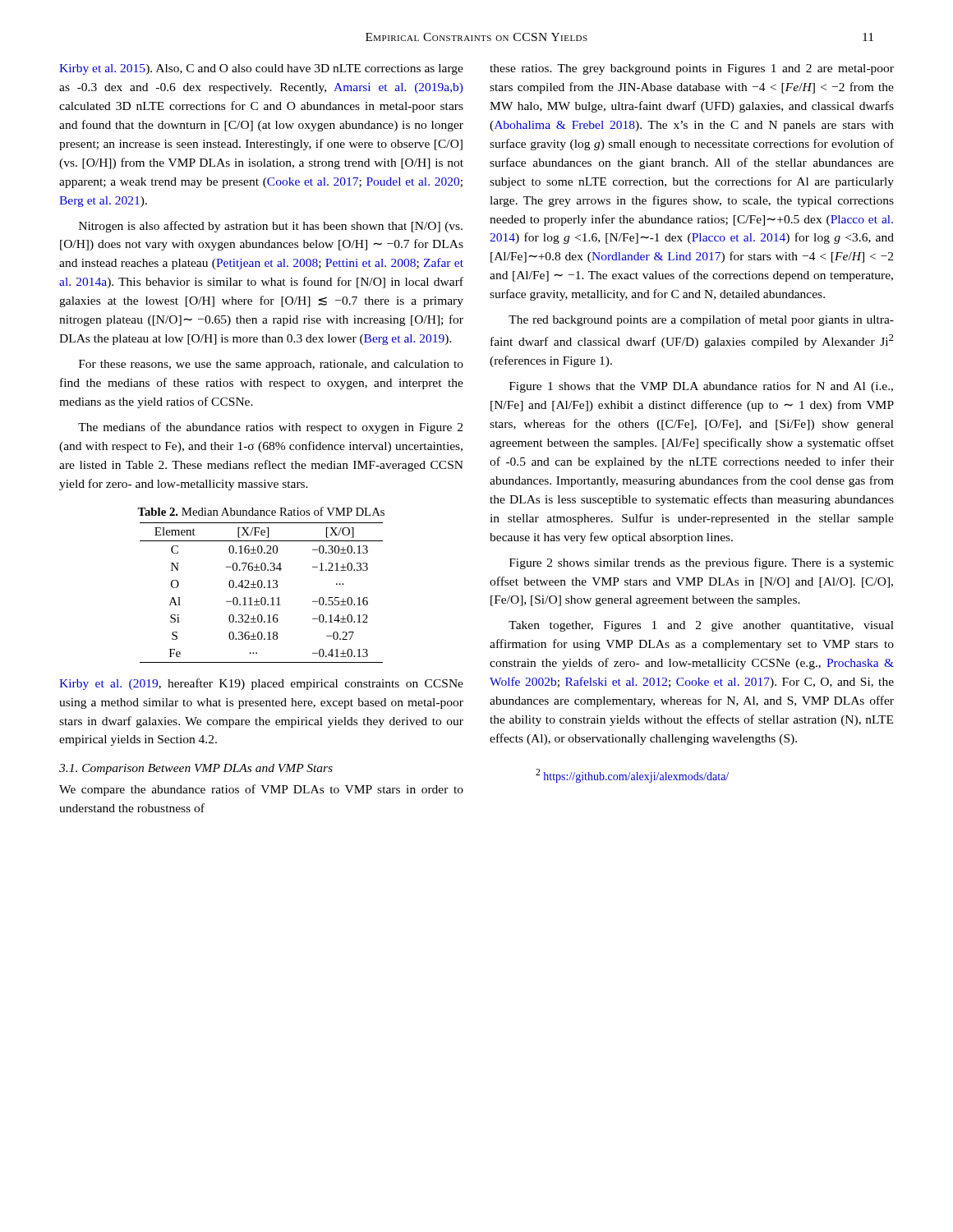Find the table that mentions "−0.27"
The height and width of the screenshot is (1232, 953).
[261, 592]
